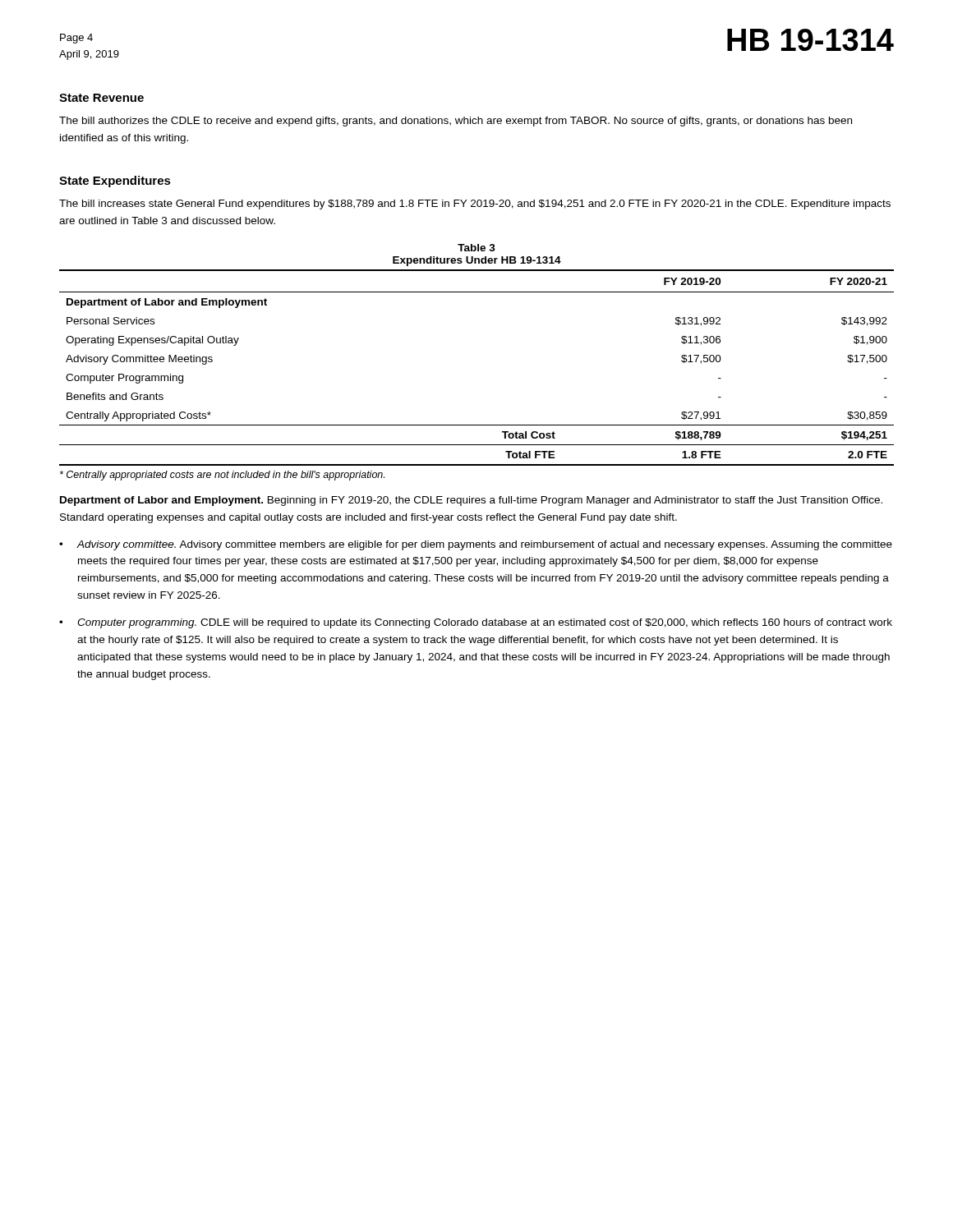The image size is (953, 1232).
Task: Find the text block that says "The bill increases state"
Action: pos(475,212)
